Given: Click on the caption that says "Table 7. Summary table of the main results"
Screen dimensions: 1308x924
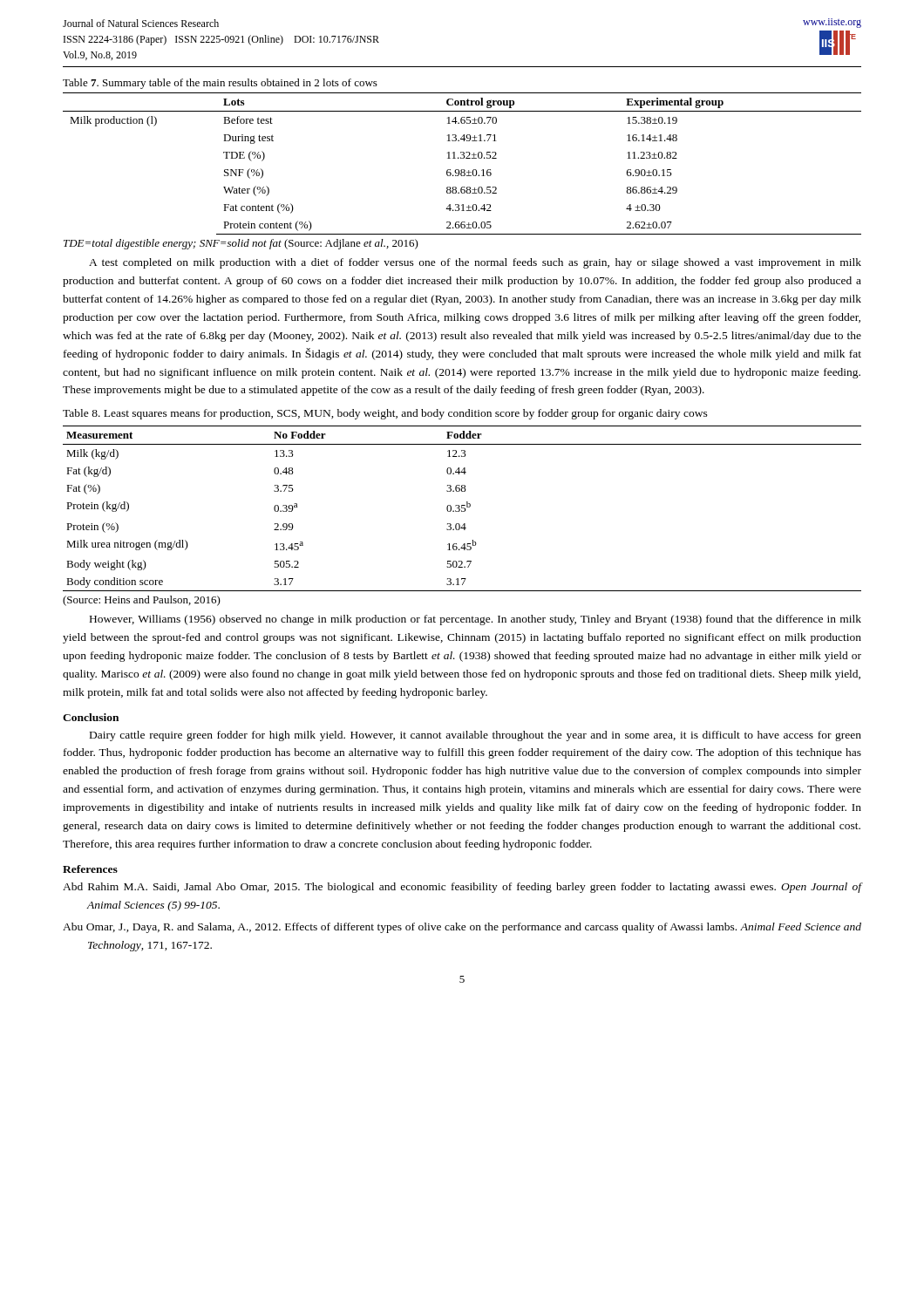Looking at the screenshot, I should pyautogui.click(x=220, y=82).
